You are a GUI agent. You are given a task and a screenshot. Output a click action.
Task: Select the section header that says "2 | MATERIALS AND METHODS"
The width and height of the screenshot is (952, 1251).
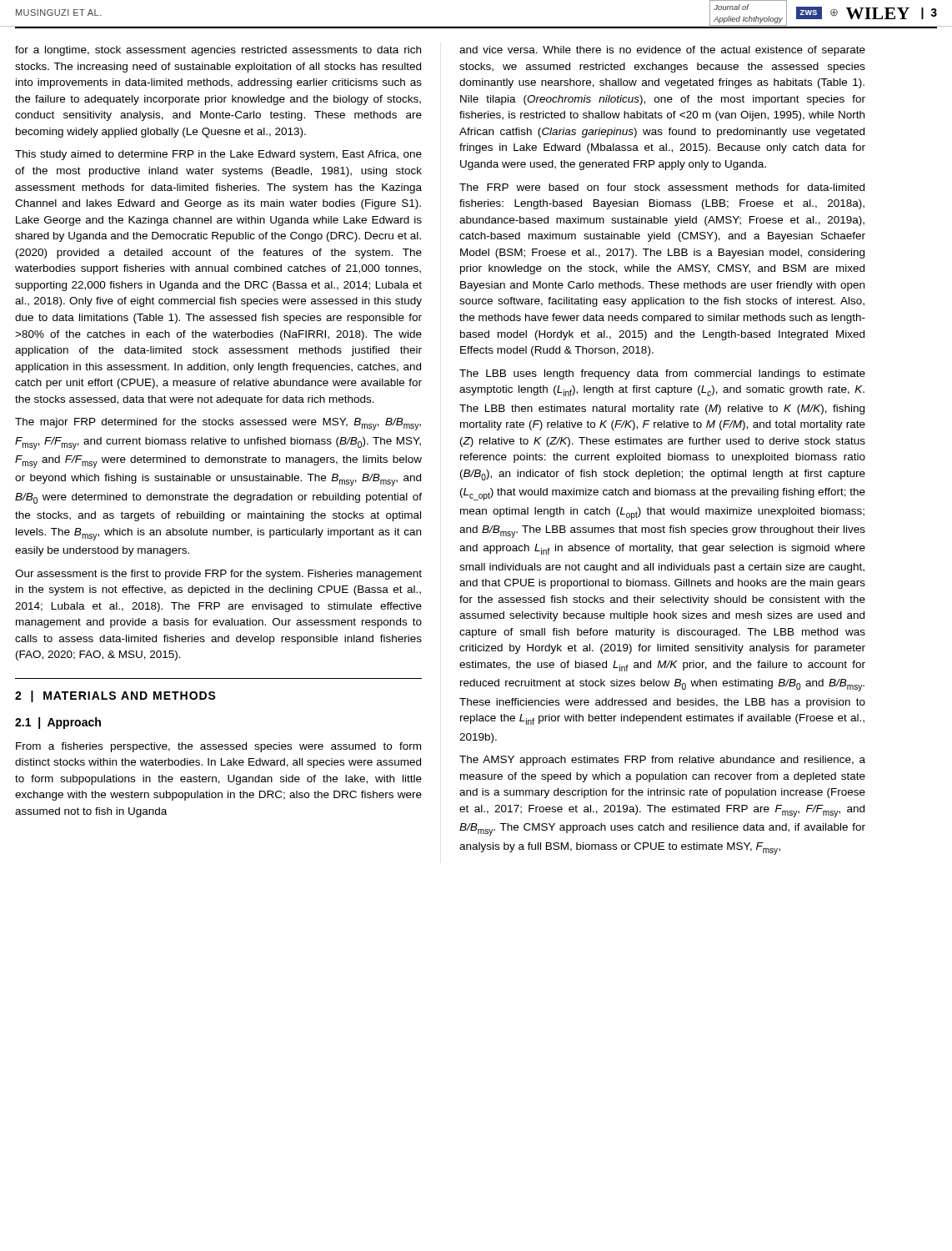[116, 696]
